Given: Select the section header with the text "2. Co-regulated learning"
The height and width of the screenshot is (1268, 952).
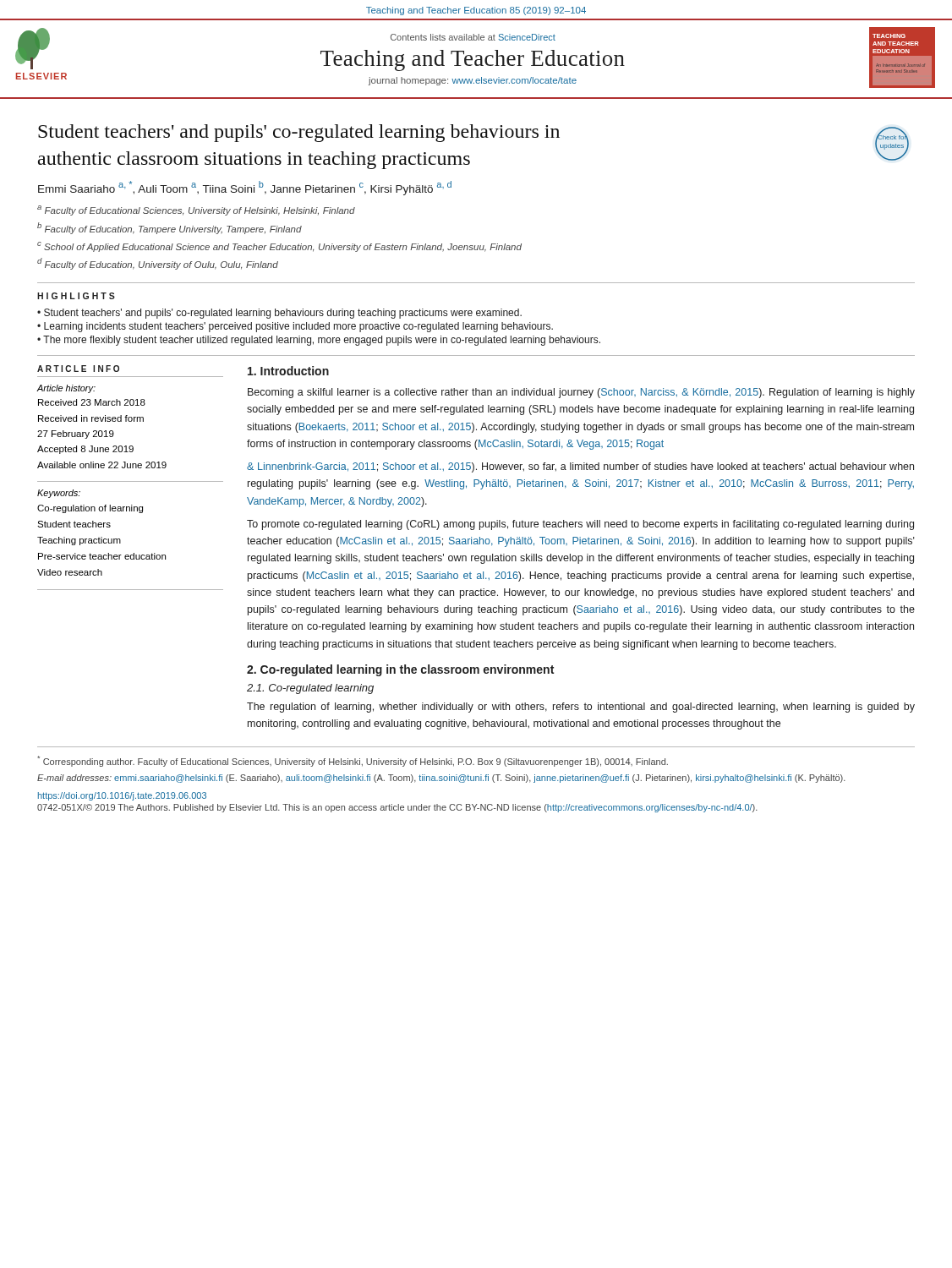Looking at the screenshot, I should click(400, 669).
